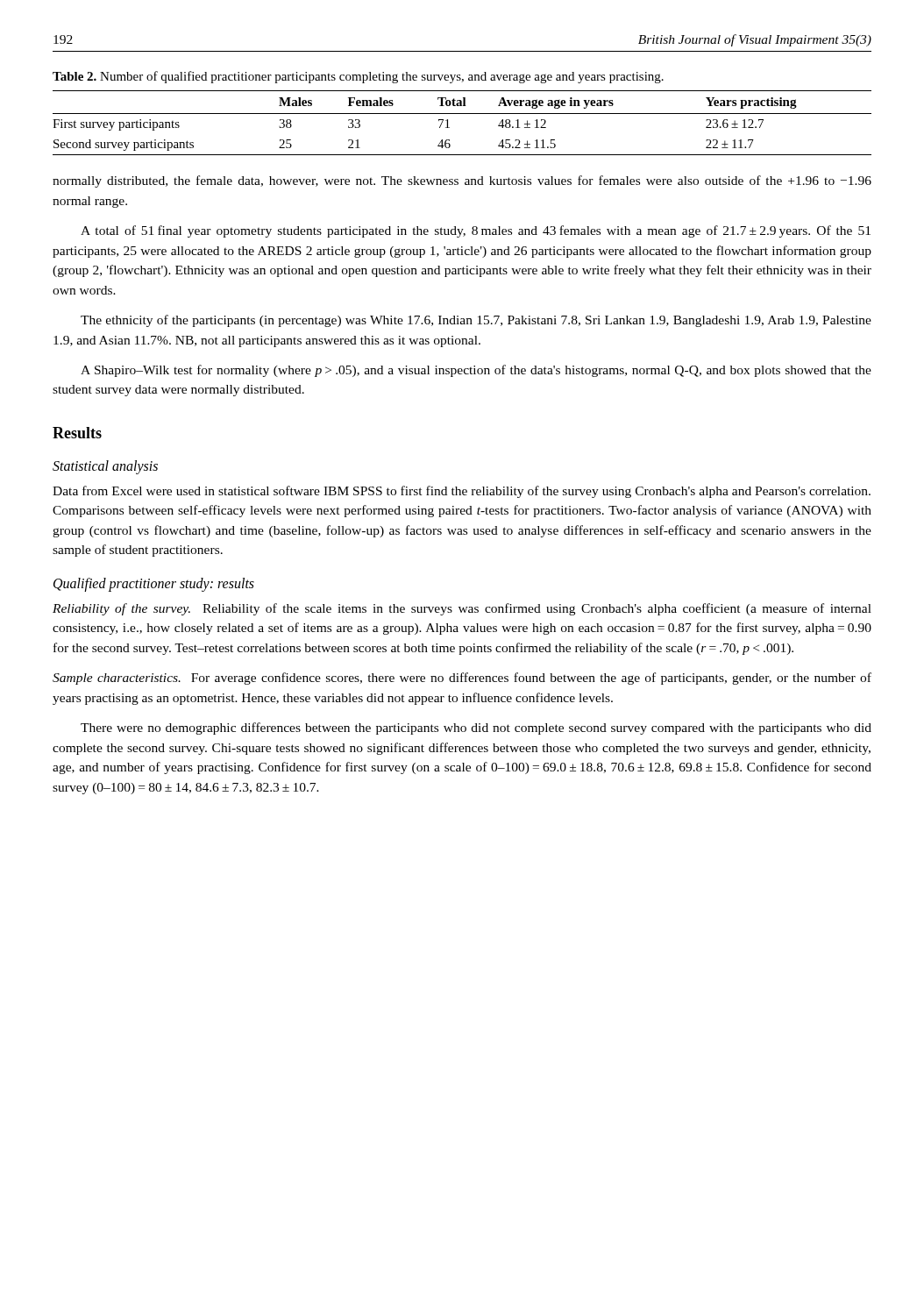Click on the text starting "A total of 51 final year optometry"
924x1315 pixels.
click(462, 260)
